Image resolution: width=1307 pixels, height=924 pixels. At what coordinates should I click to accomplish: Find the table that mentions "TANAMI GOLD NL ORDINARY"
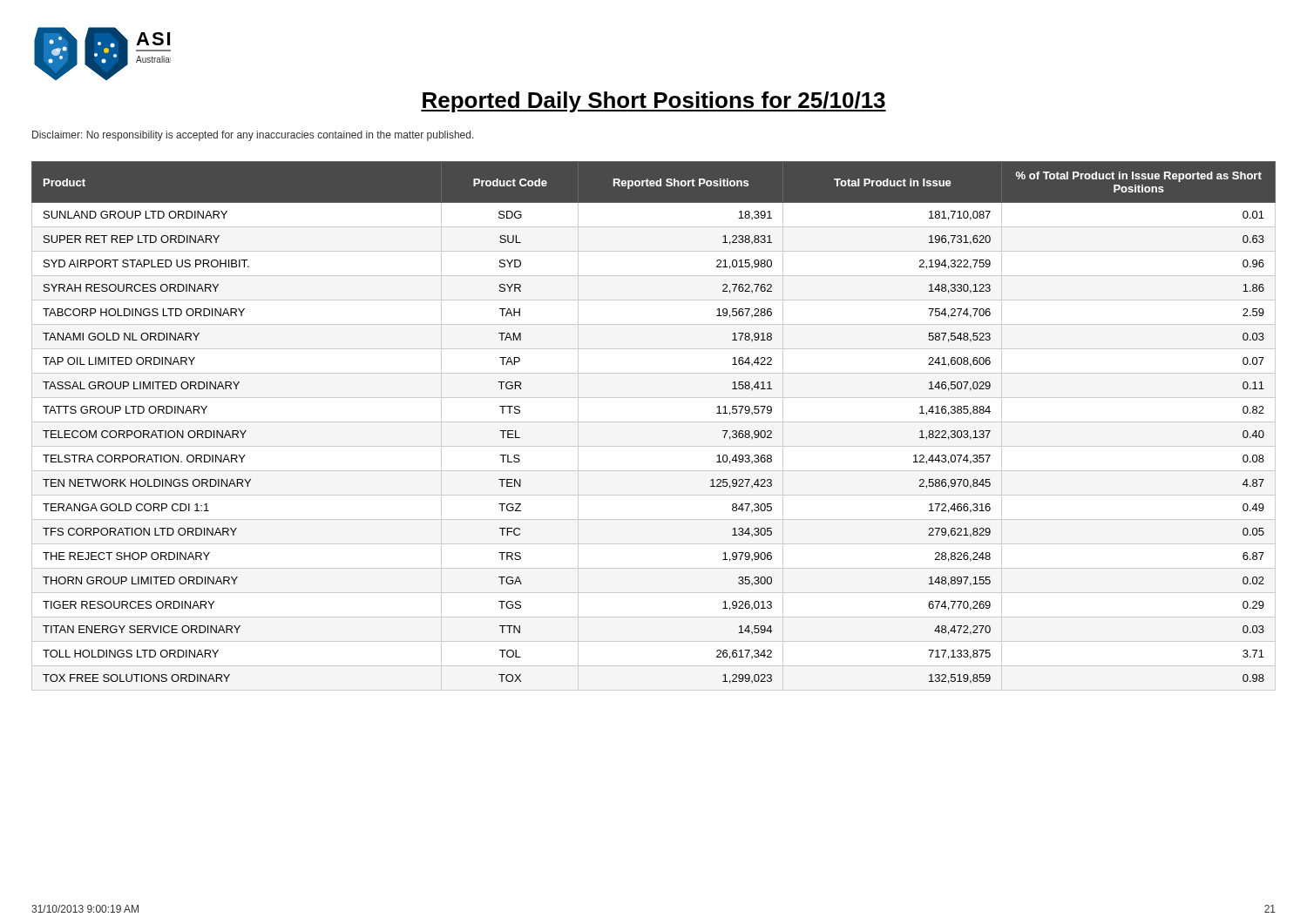(x=654, y=522)
